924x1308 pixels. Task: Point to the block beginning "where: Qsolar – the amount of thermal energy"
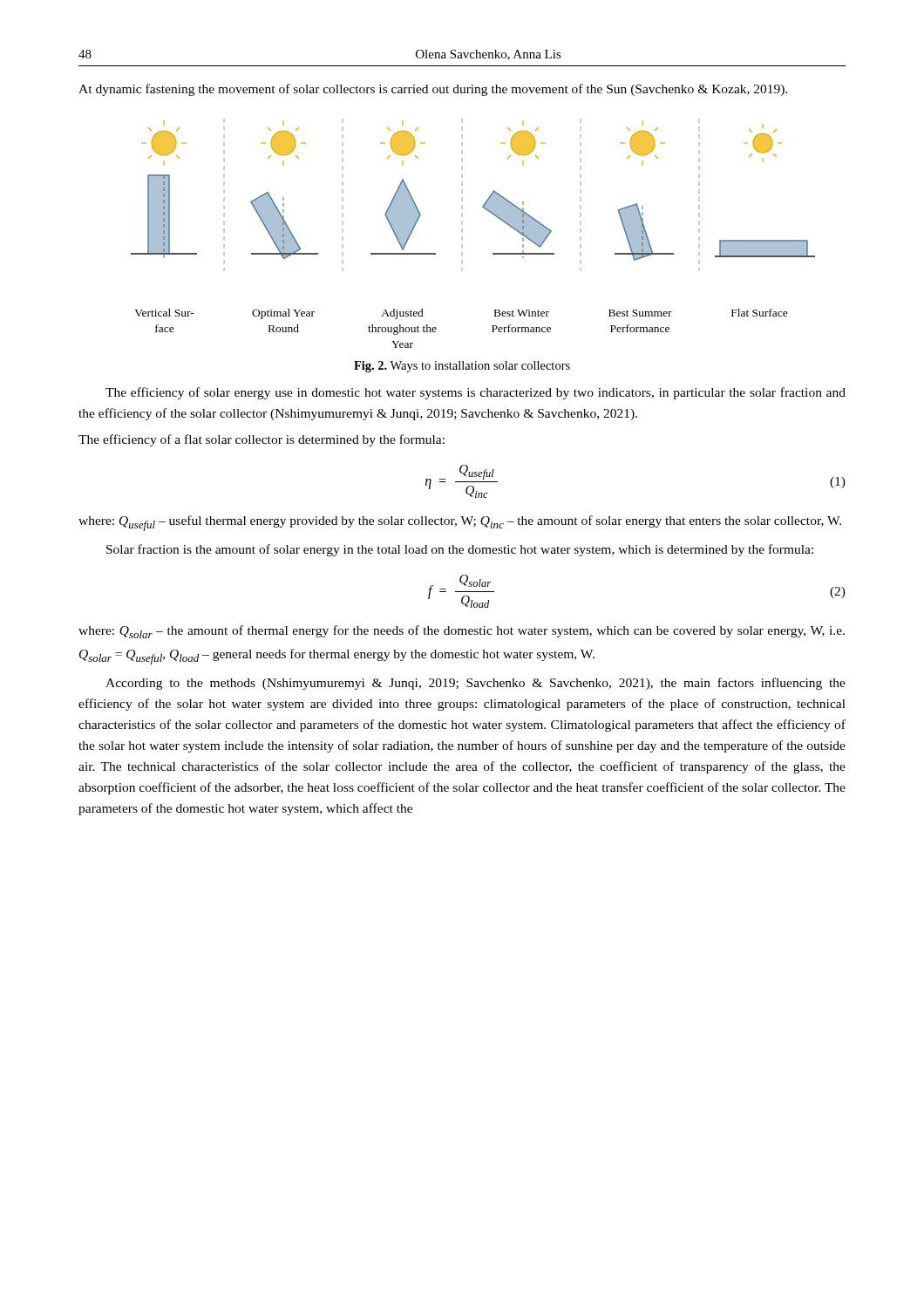pos(462,719)
